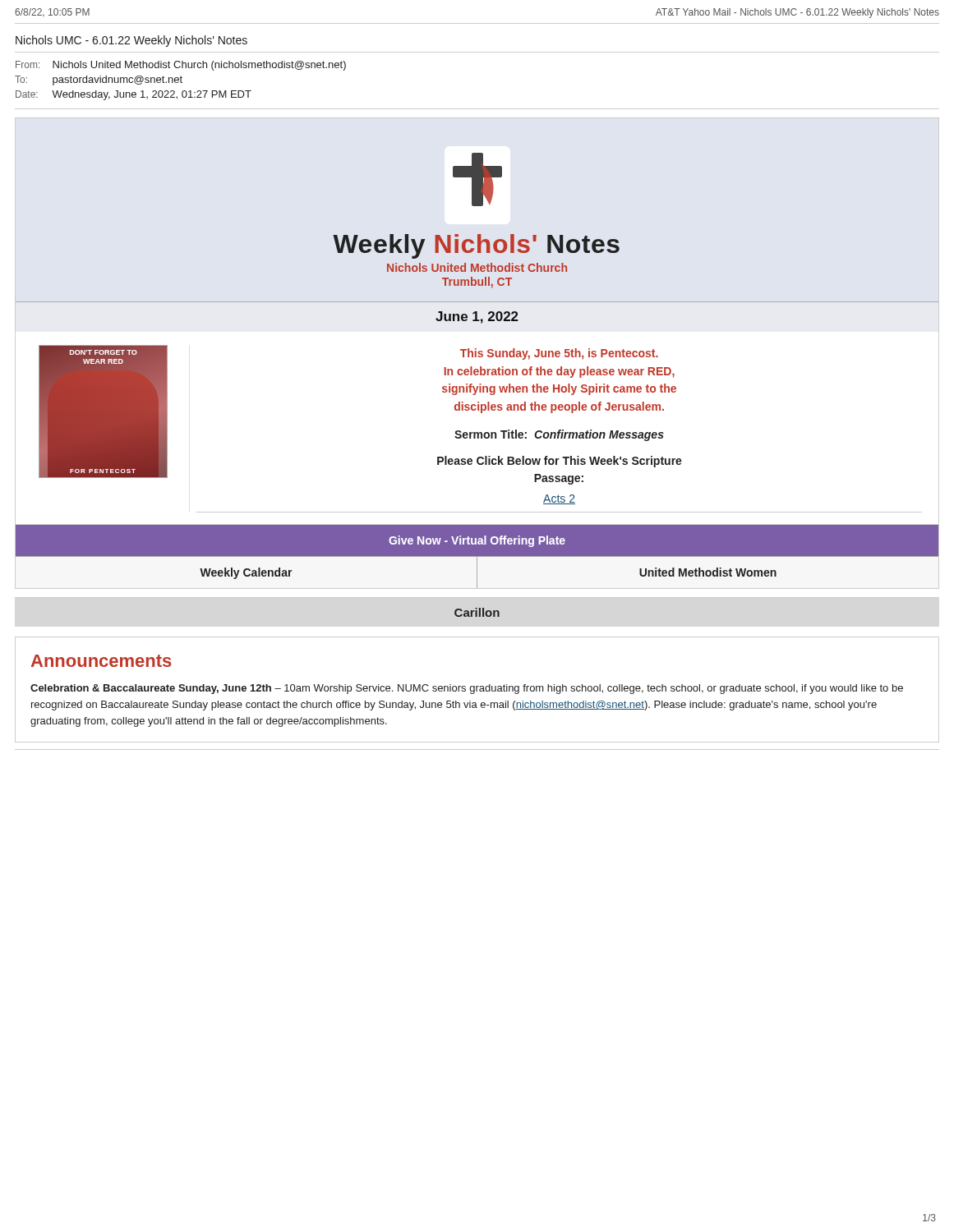Image resolution: width=954 pixels, height=1232 pixels.
Task: Locate the logo
Action: pos(477,210)
